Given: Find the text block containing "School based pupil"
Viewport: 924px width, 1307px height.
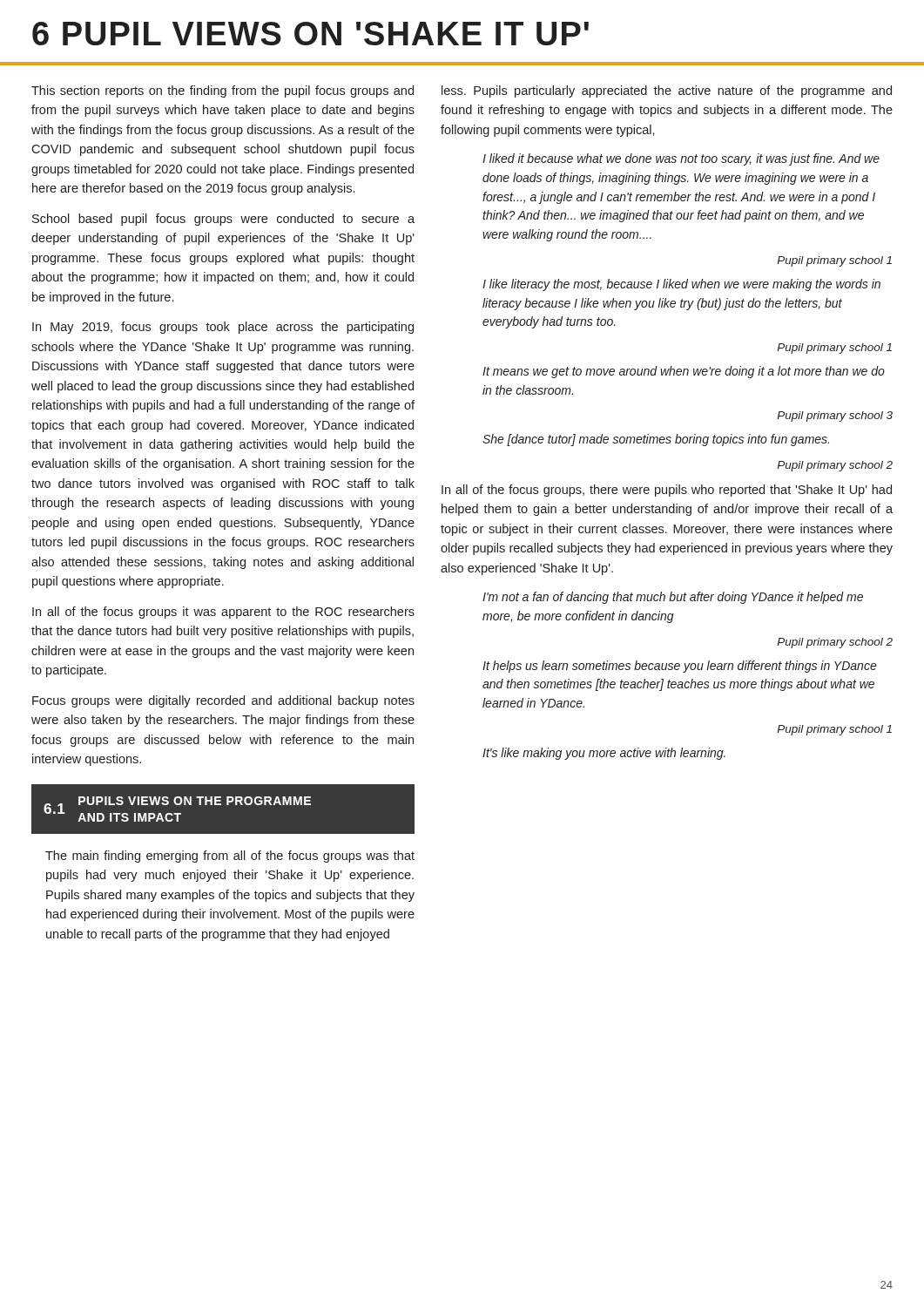Looking at the screenshot, I should 223,258.
